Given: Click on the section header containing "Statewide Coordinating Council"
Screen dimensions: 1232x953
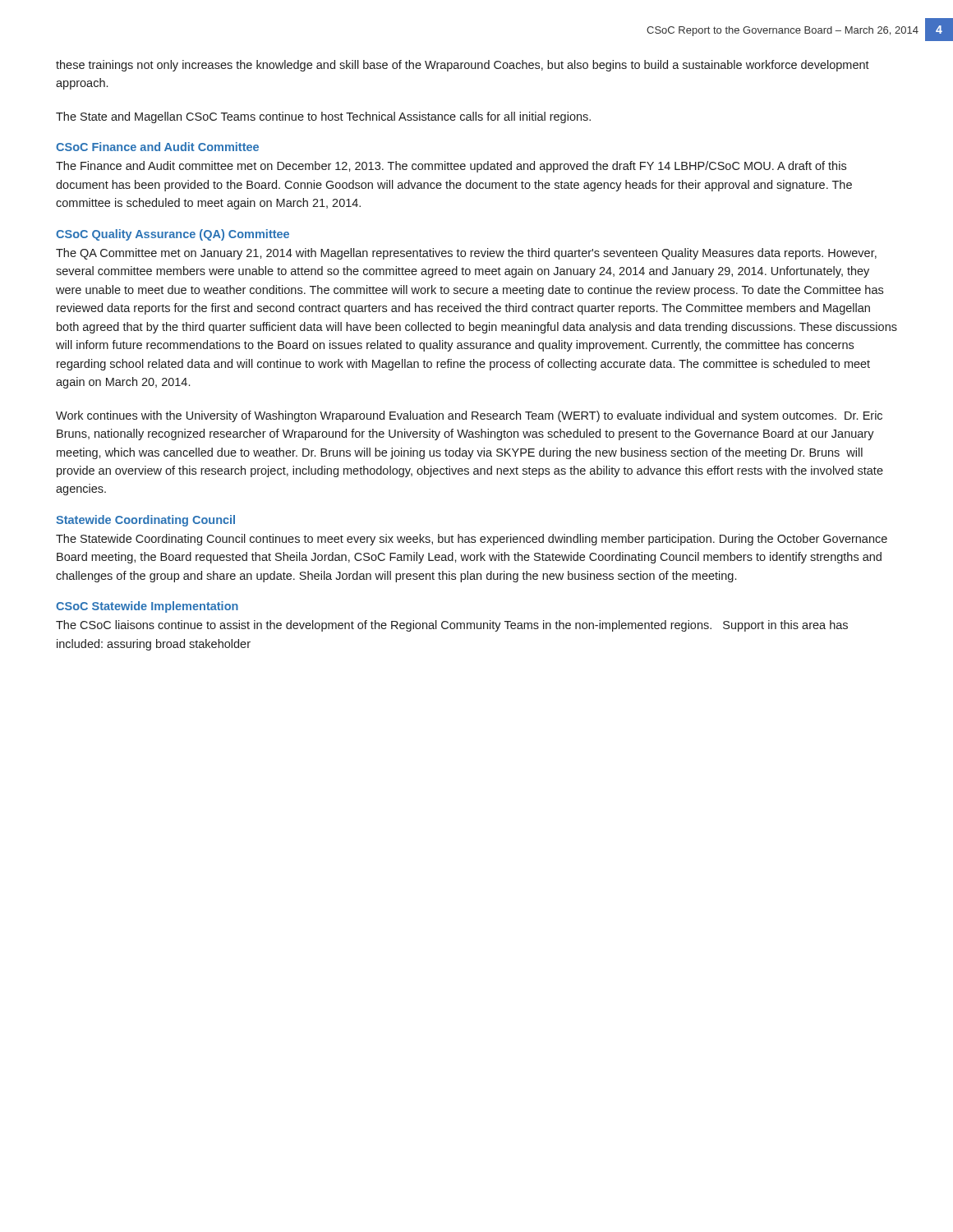Looking at the screenshot, I should pyautogui.click(x=146, y=520).
